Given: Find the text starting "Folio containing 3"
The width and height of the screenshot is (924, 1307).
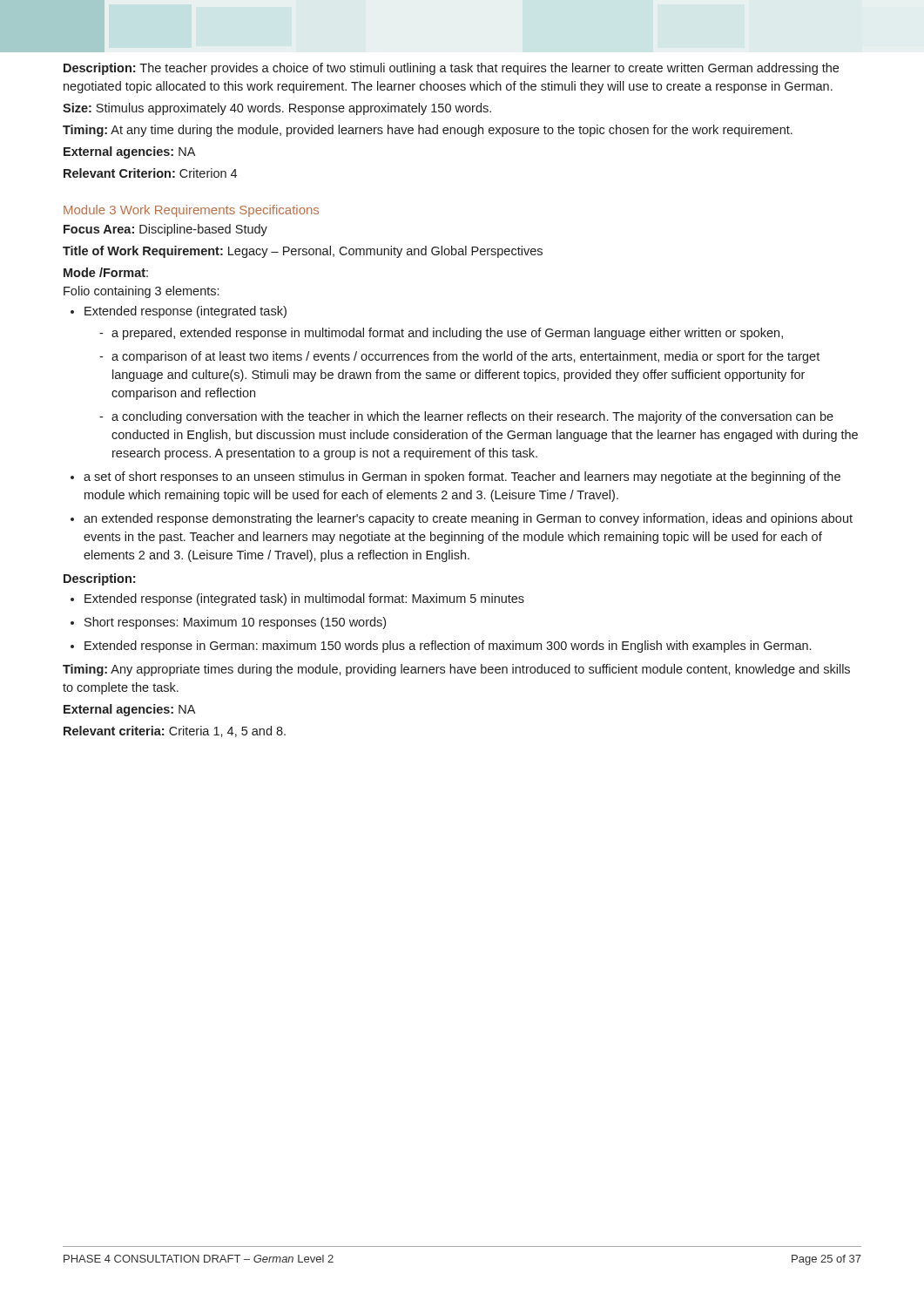Looking at the screenshot, I should tap(141, 291).
